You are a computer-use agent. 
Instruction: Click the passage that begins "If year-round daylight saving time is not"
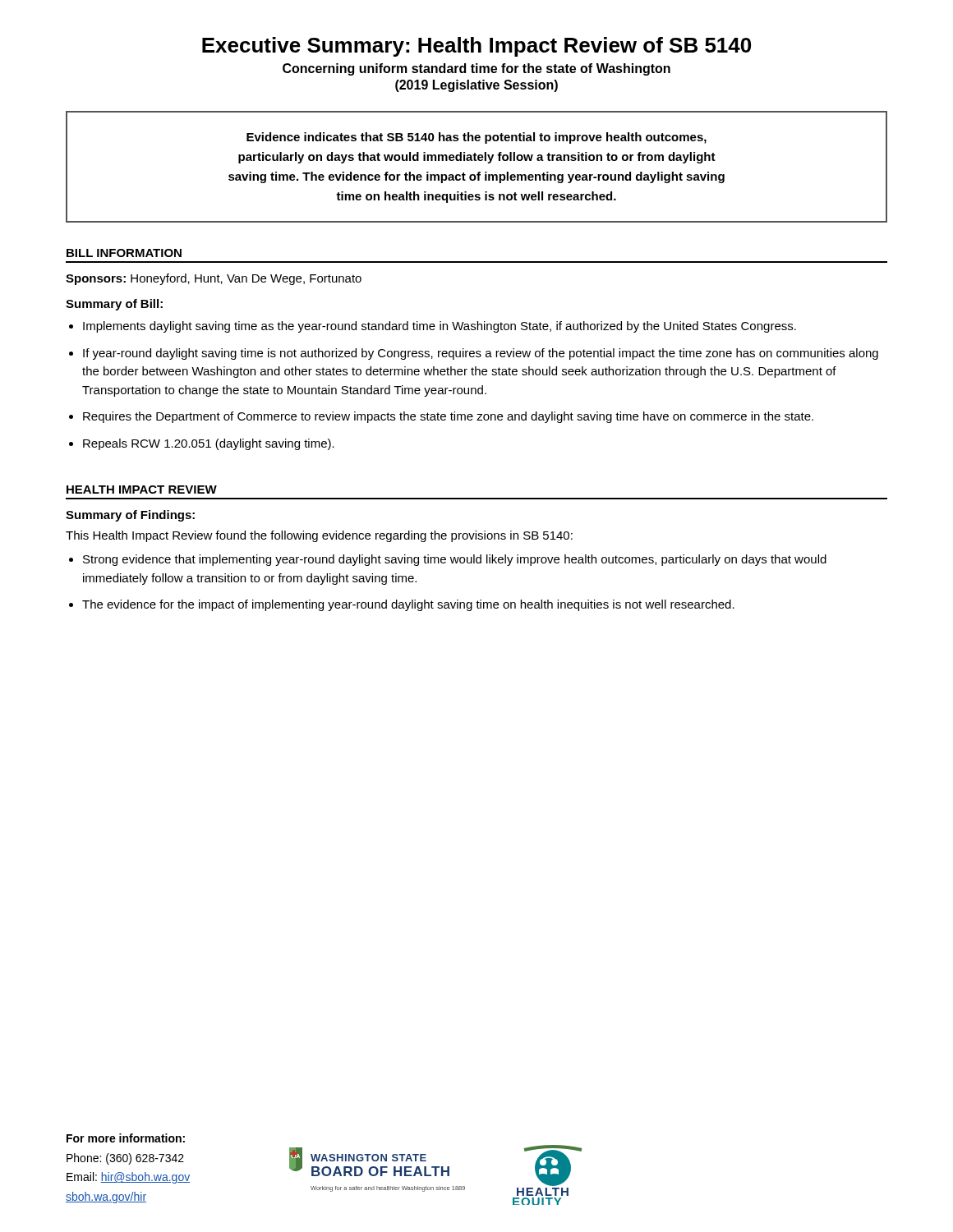[x=480, y=371]
